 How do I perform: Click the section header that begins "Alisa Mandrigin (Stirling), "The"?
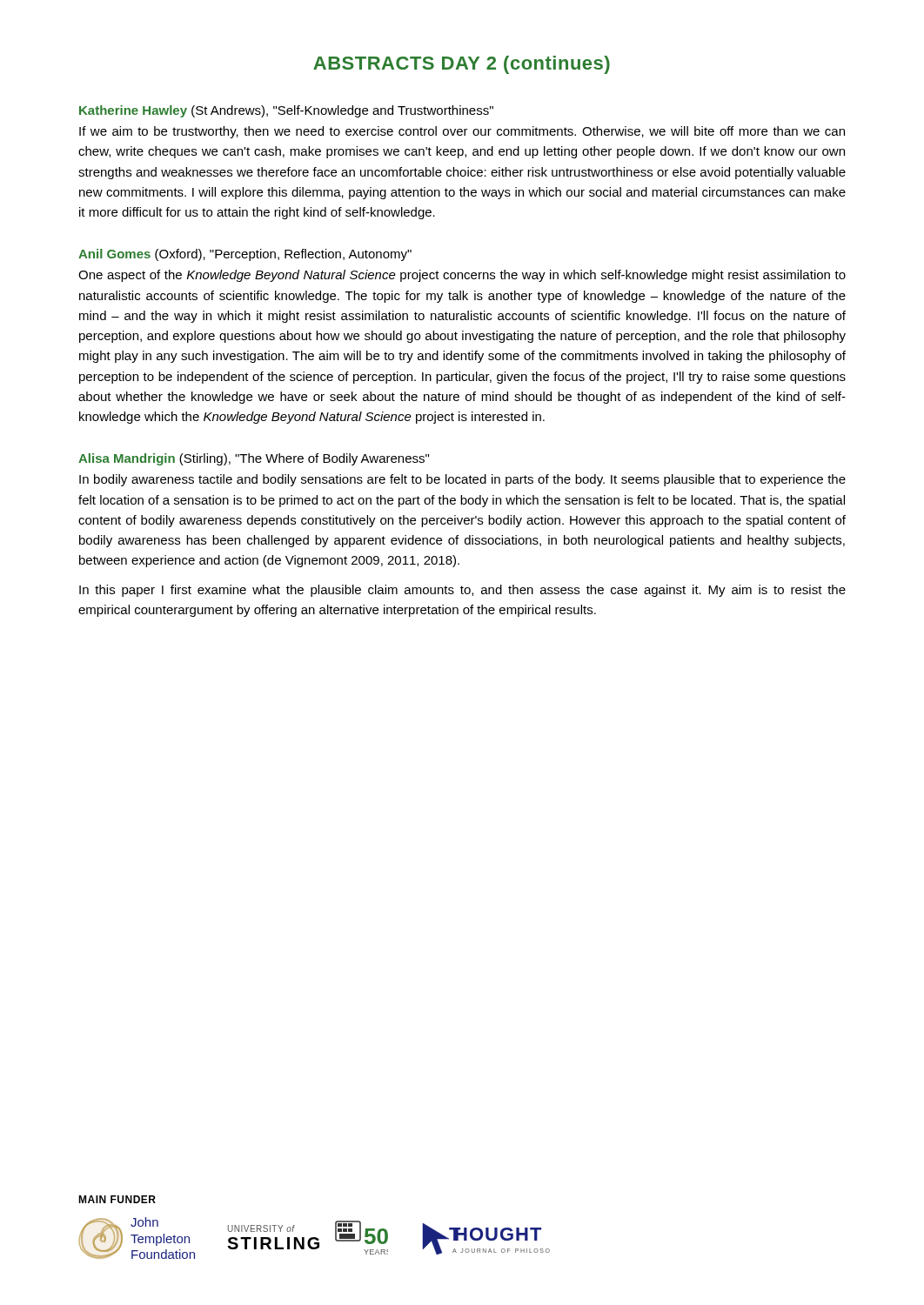tap(254, 458)
